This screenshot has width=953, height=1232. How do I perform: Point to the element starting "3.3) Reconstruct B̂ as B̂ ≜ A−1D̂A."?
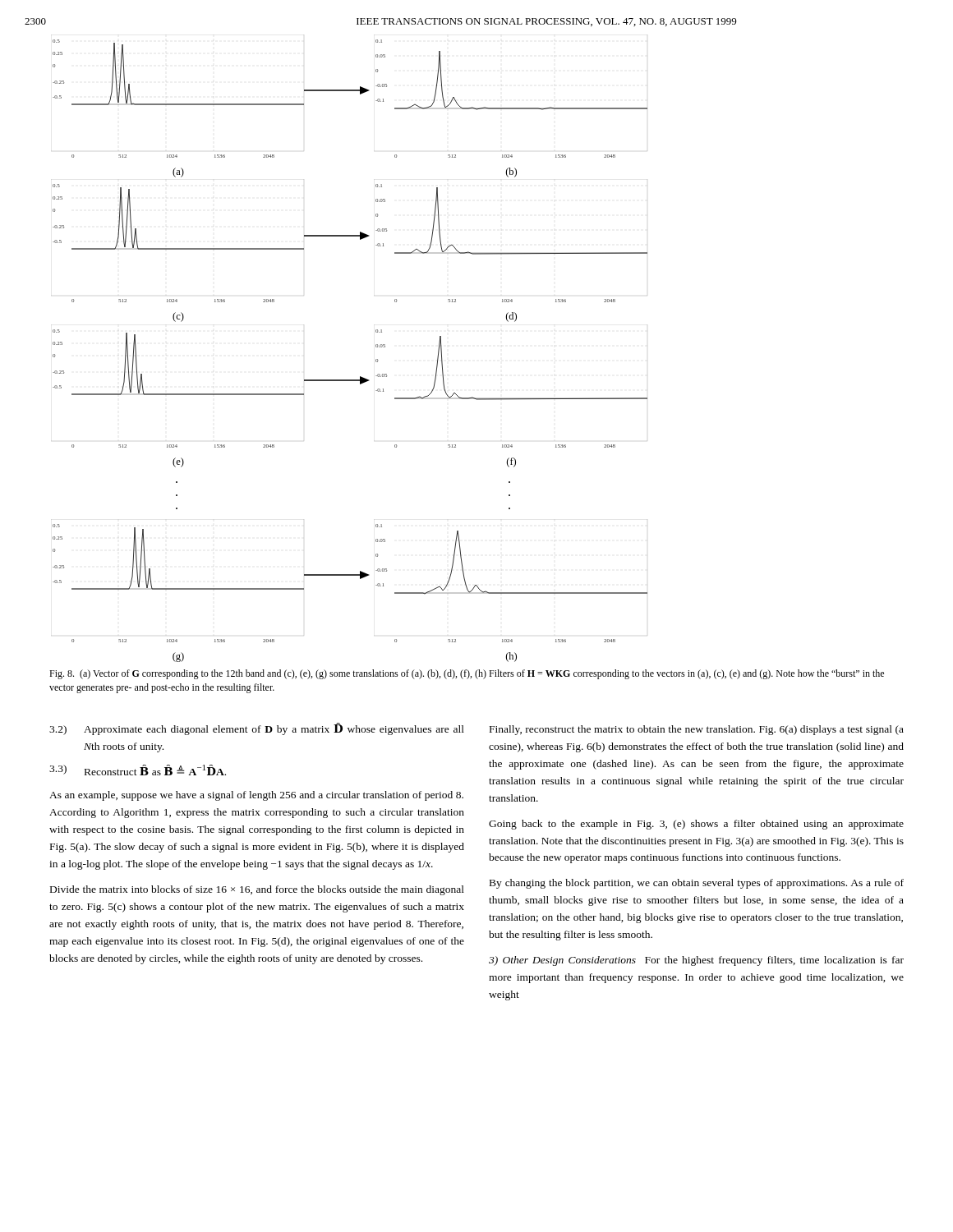(138, 770)
